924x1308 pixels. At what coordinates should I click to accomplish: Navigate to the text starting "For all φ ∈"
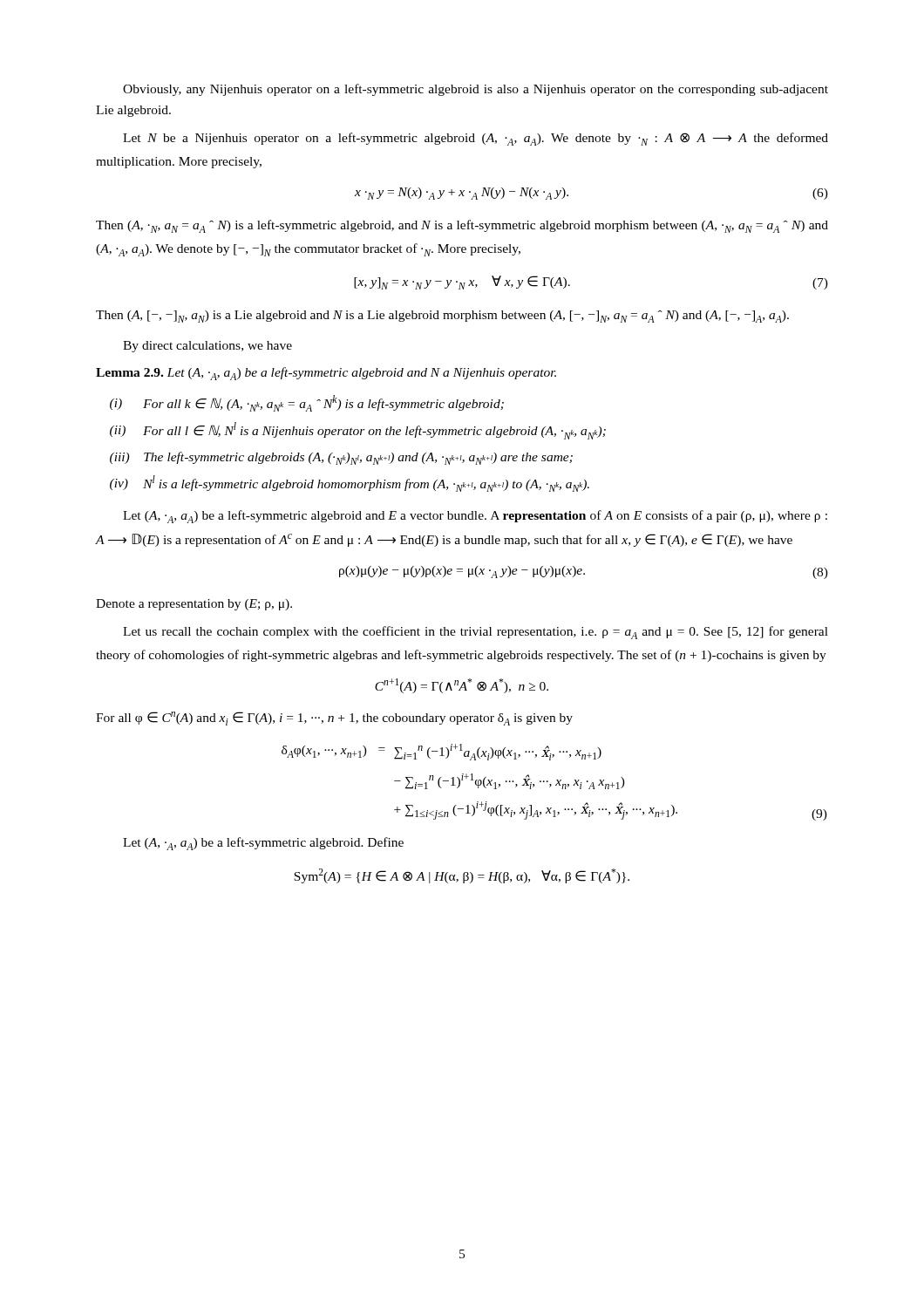click(462, 718)
